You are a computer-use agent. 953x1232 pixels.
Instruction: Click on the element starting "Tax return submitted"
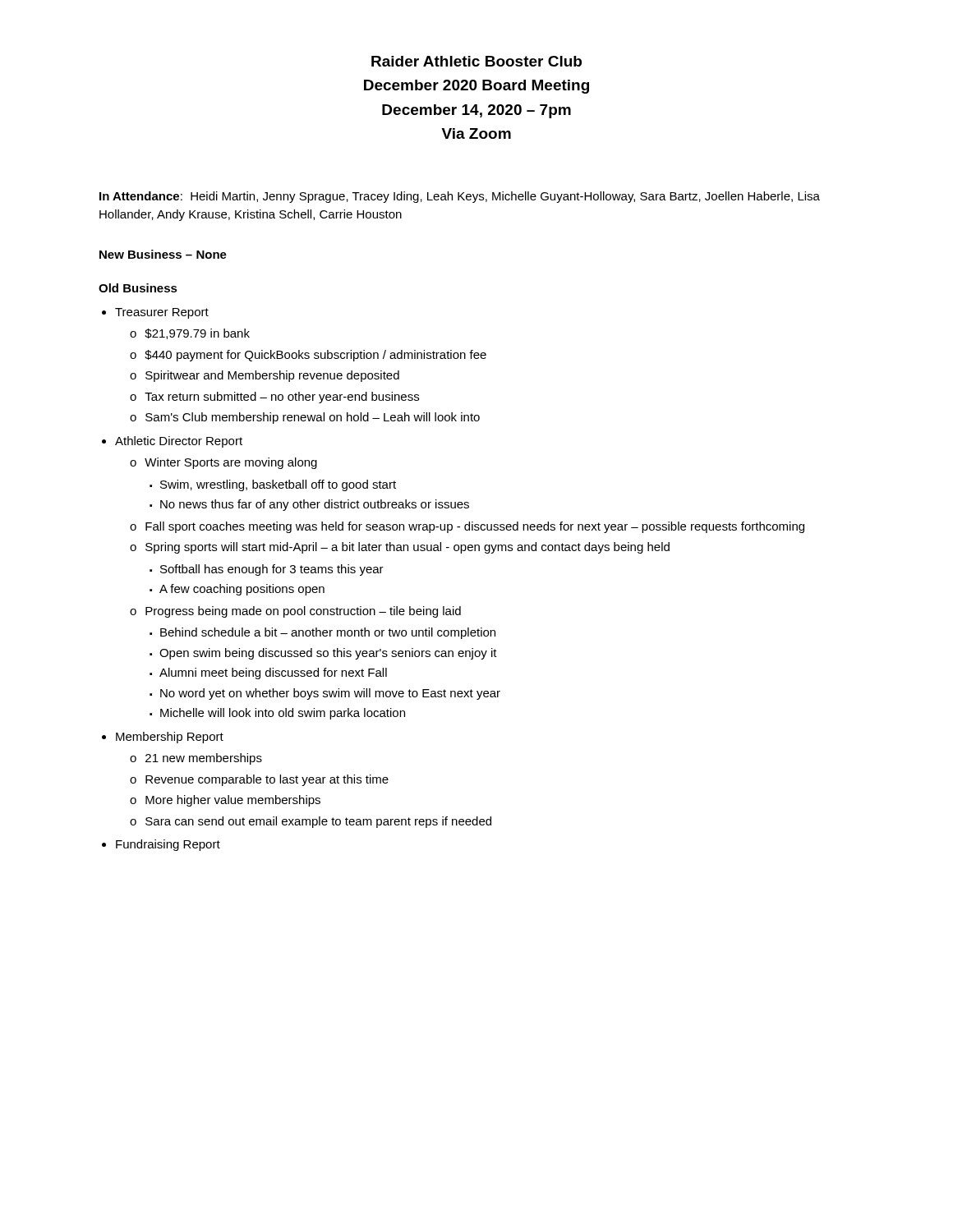(282, 396)
